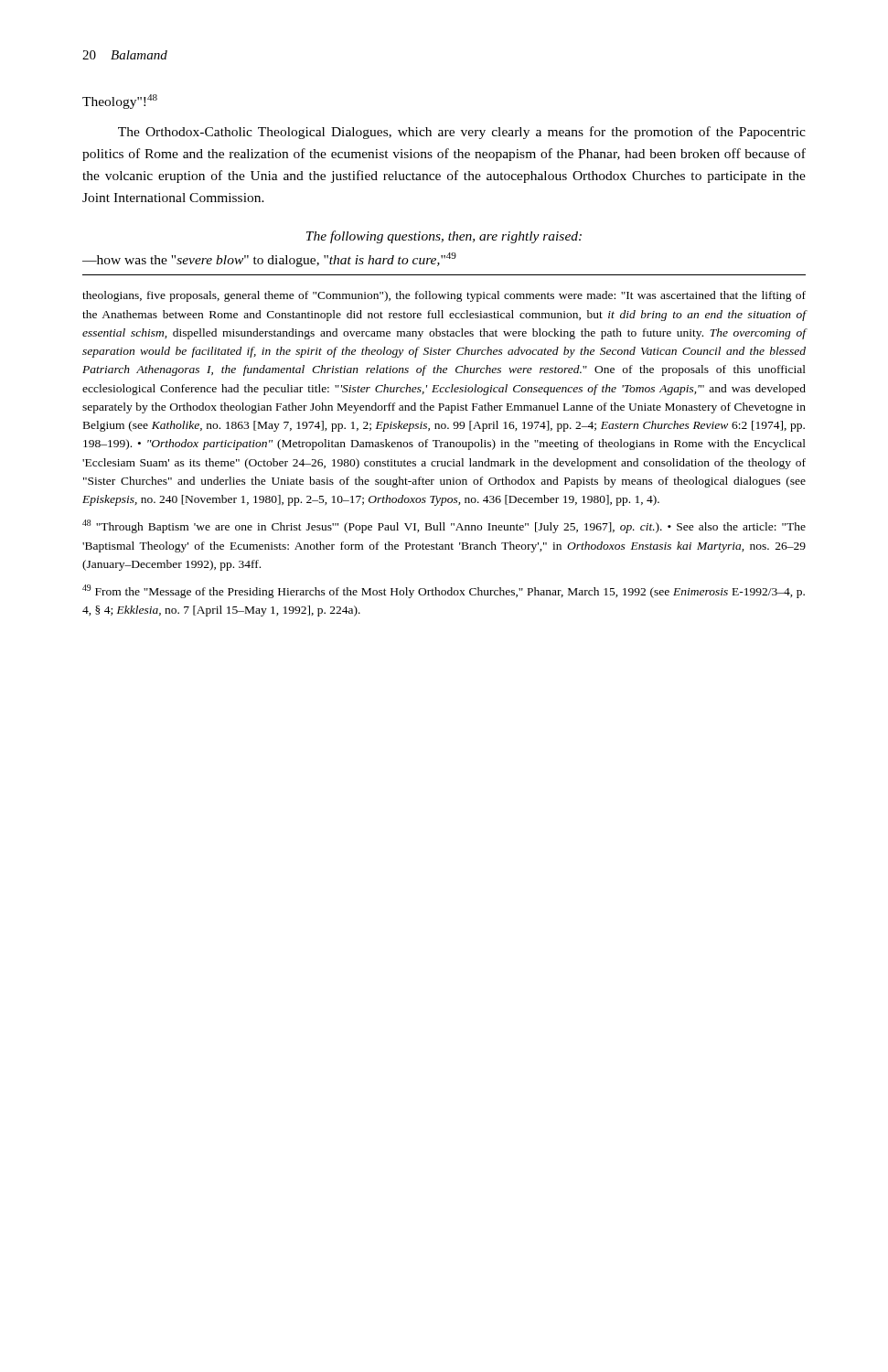Screen dimensions: 1372x888
Task: Find the block on this page that starts "The following questions,"
Action: pos(444,236)
